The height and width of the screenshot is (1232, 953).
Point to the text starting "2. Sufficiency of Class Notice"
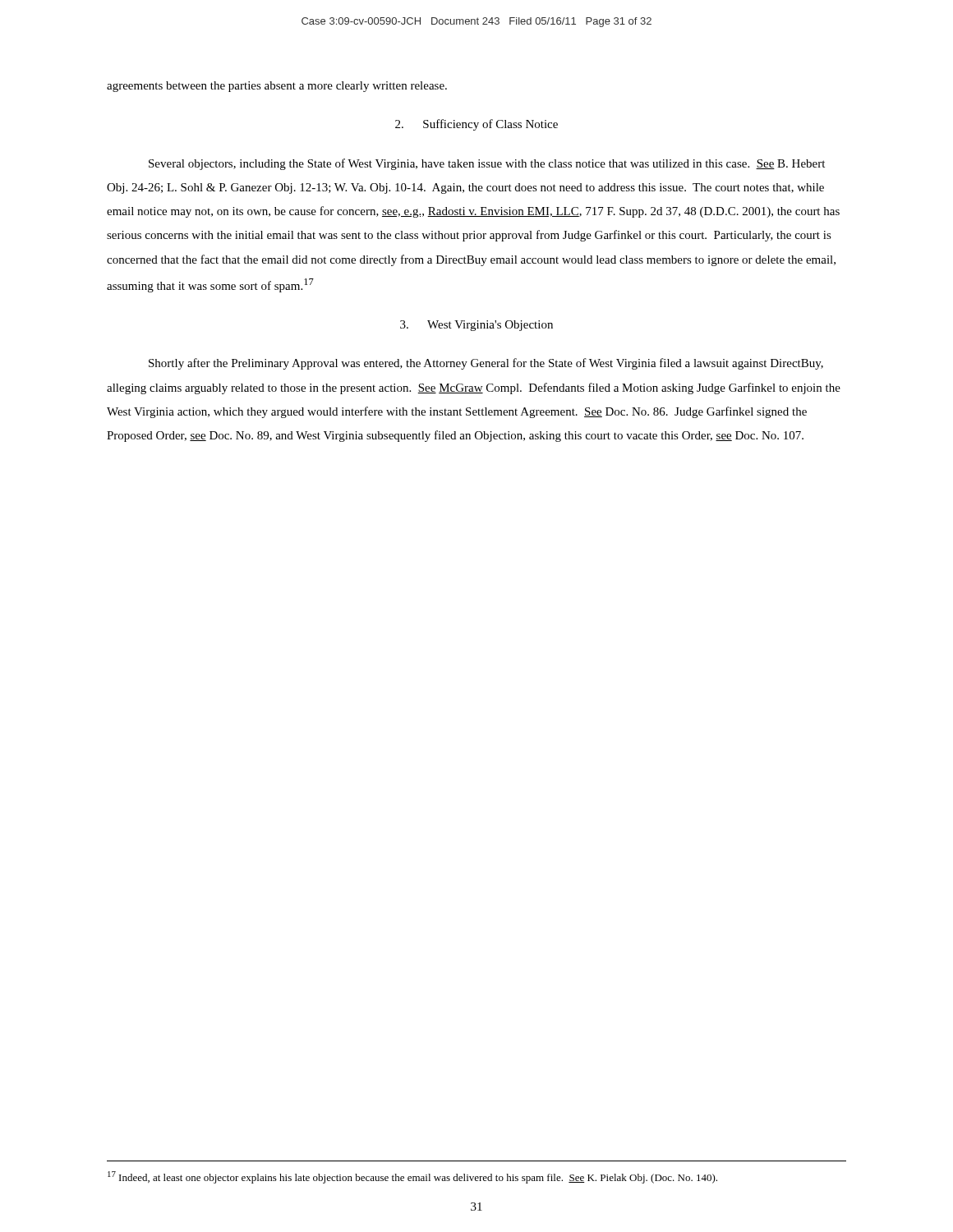point(476,124)
